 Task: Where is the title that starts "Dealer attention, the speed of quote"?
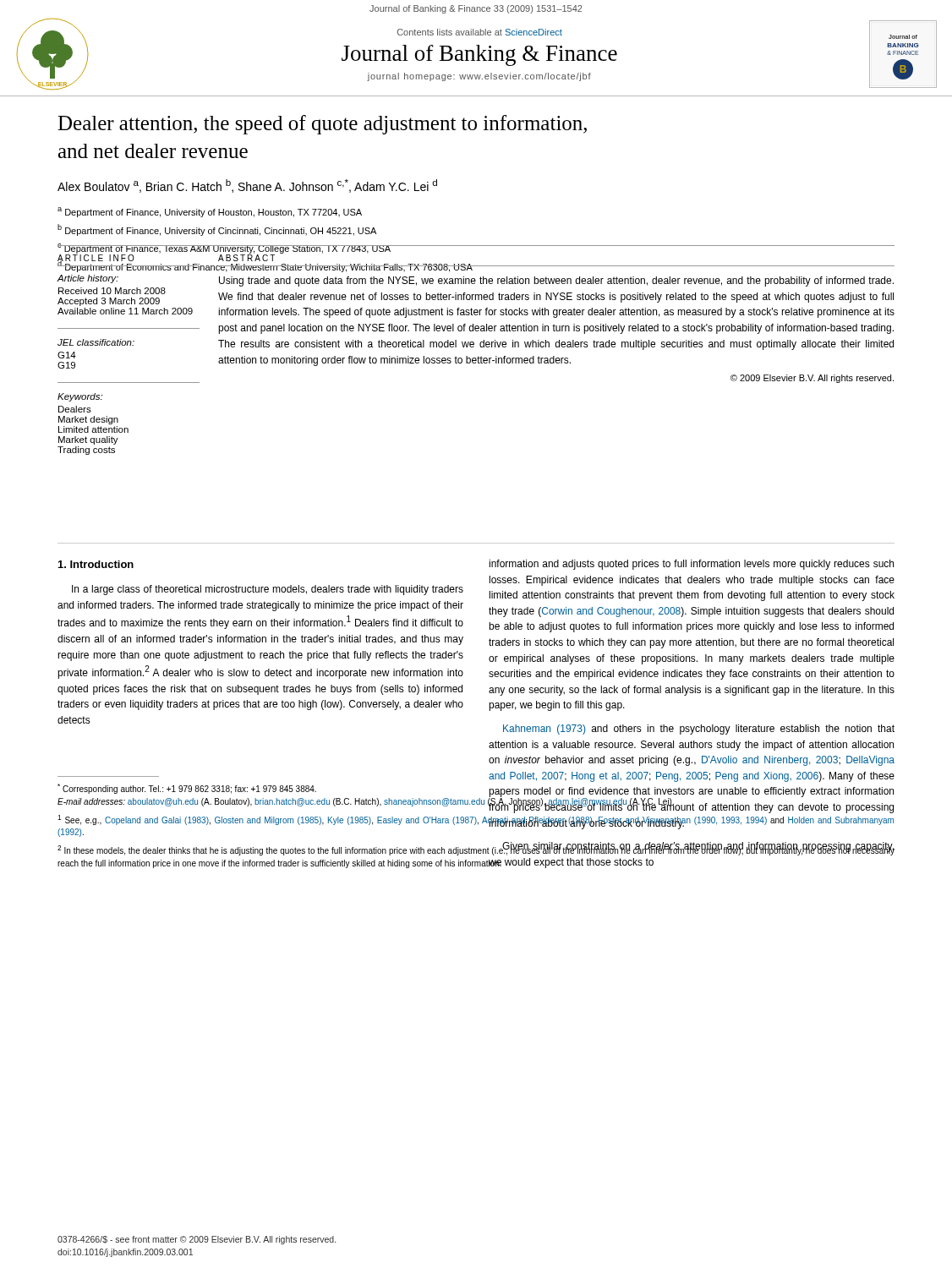click(x=323, y=137)
